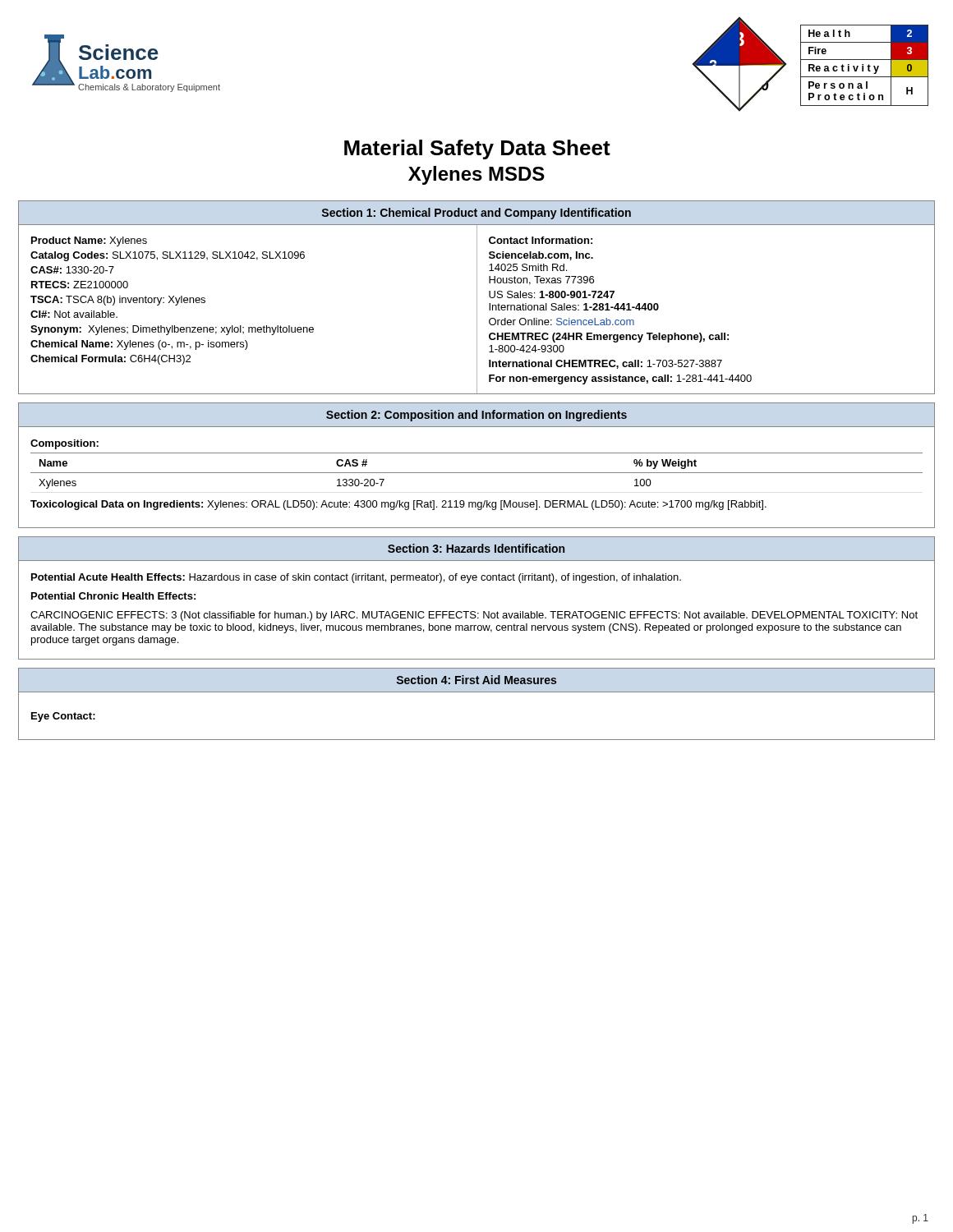Locate the region starting "Potential Chronic Health Effects:"
953x1232 pixels.
tap(476, 618)
